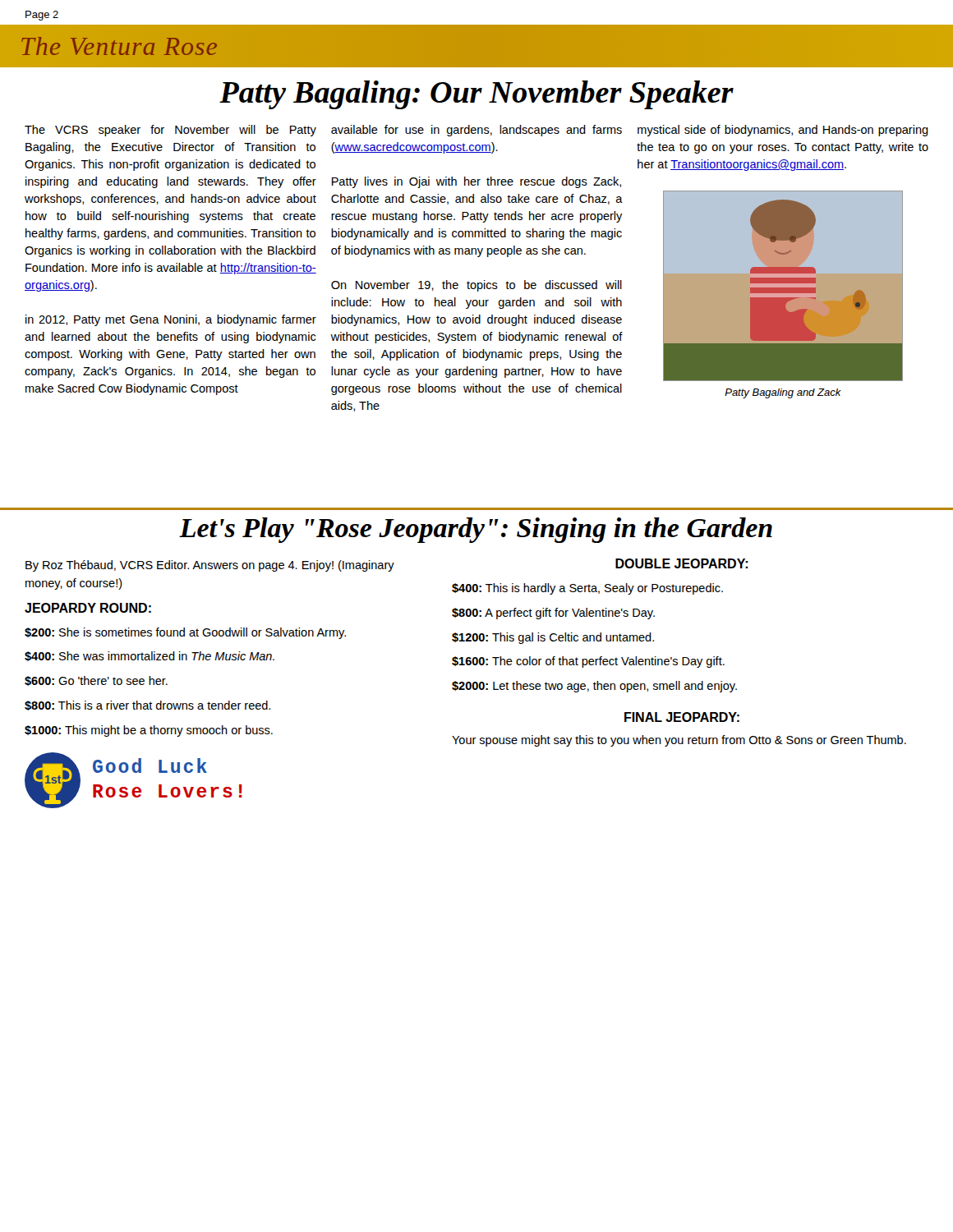Viewport: 953px width, 1232px height.
Task: Find the passage starting "The VCRS speaker for November will be"
Action: click(170, 259)
